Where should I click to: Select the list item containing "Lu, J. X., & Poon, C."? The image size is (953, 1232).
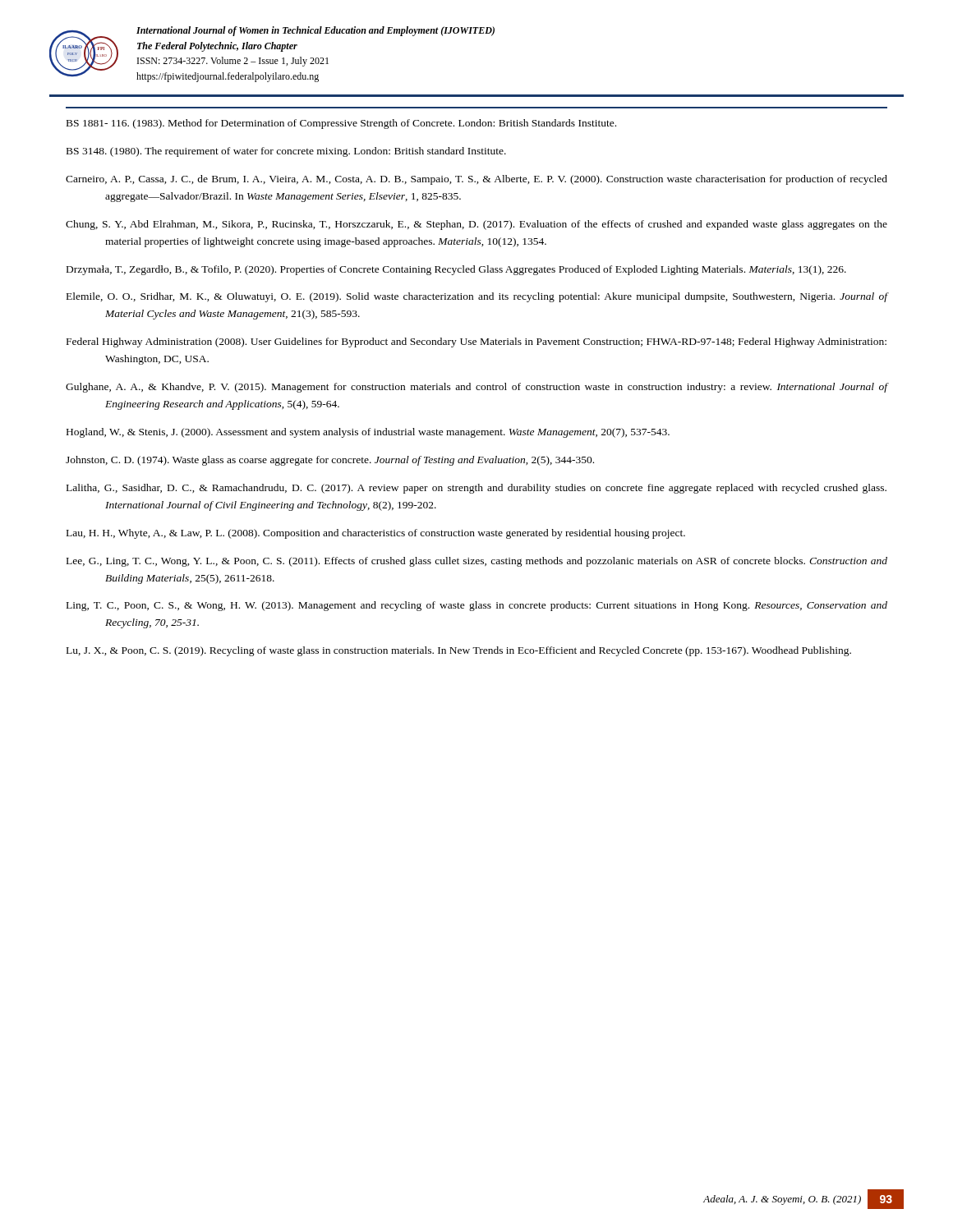pyautogui.click(x=476, y=651)
